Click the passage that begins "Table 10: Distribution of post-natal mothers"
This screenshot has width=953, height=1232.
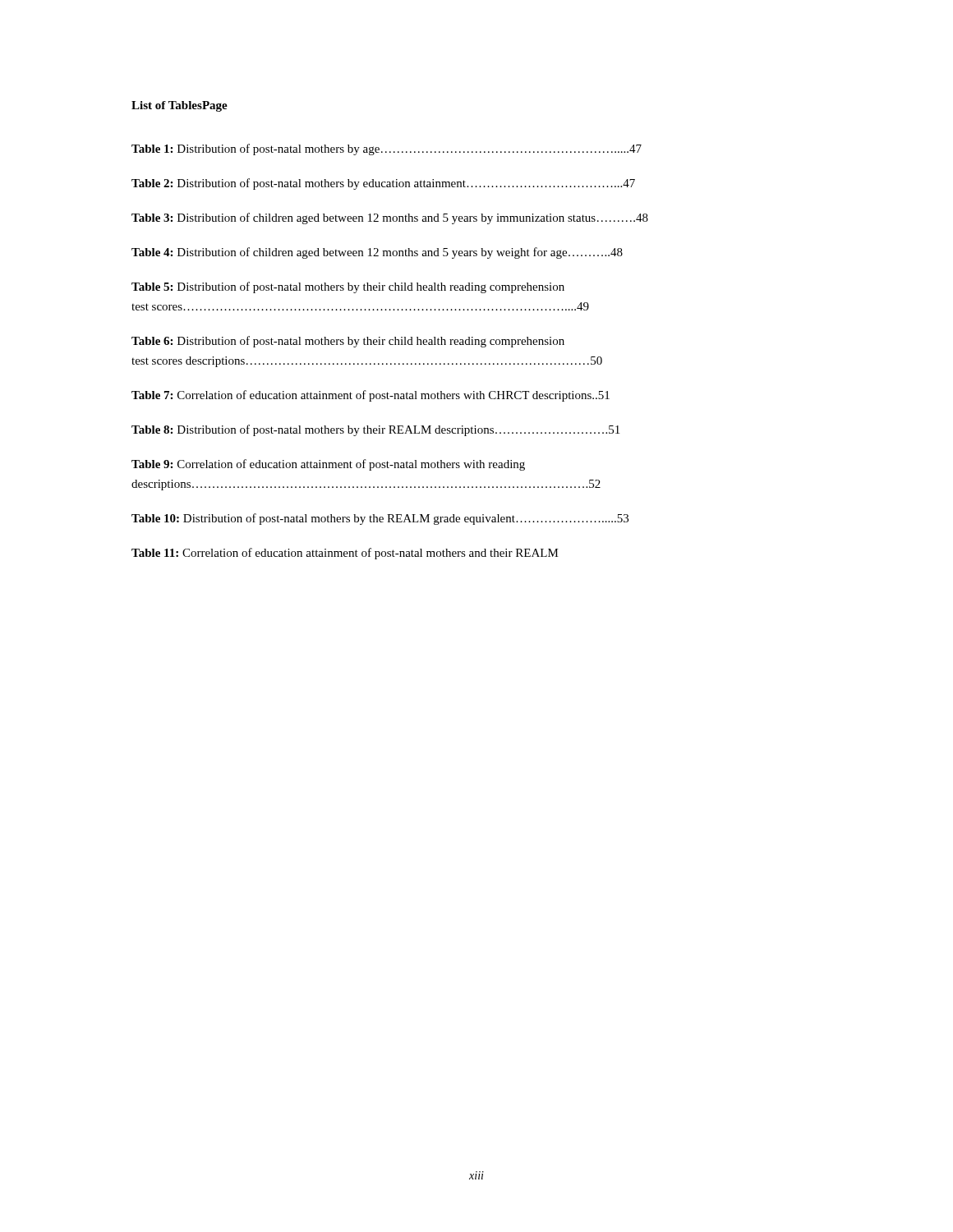(380, 518)
